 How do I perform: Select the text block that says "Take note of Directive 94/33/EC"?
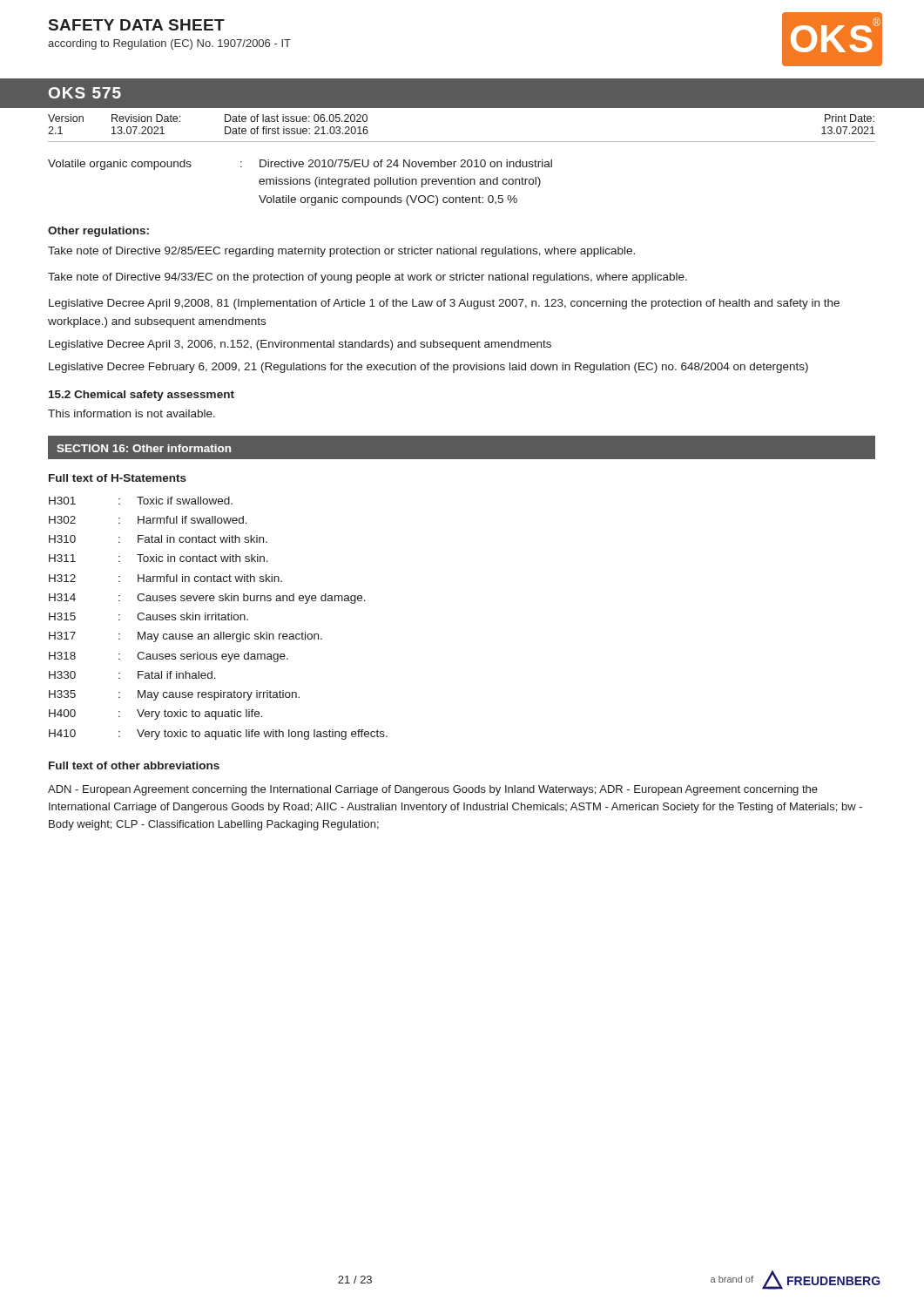pyautogui.click(x=368, y=277)
